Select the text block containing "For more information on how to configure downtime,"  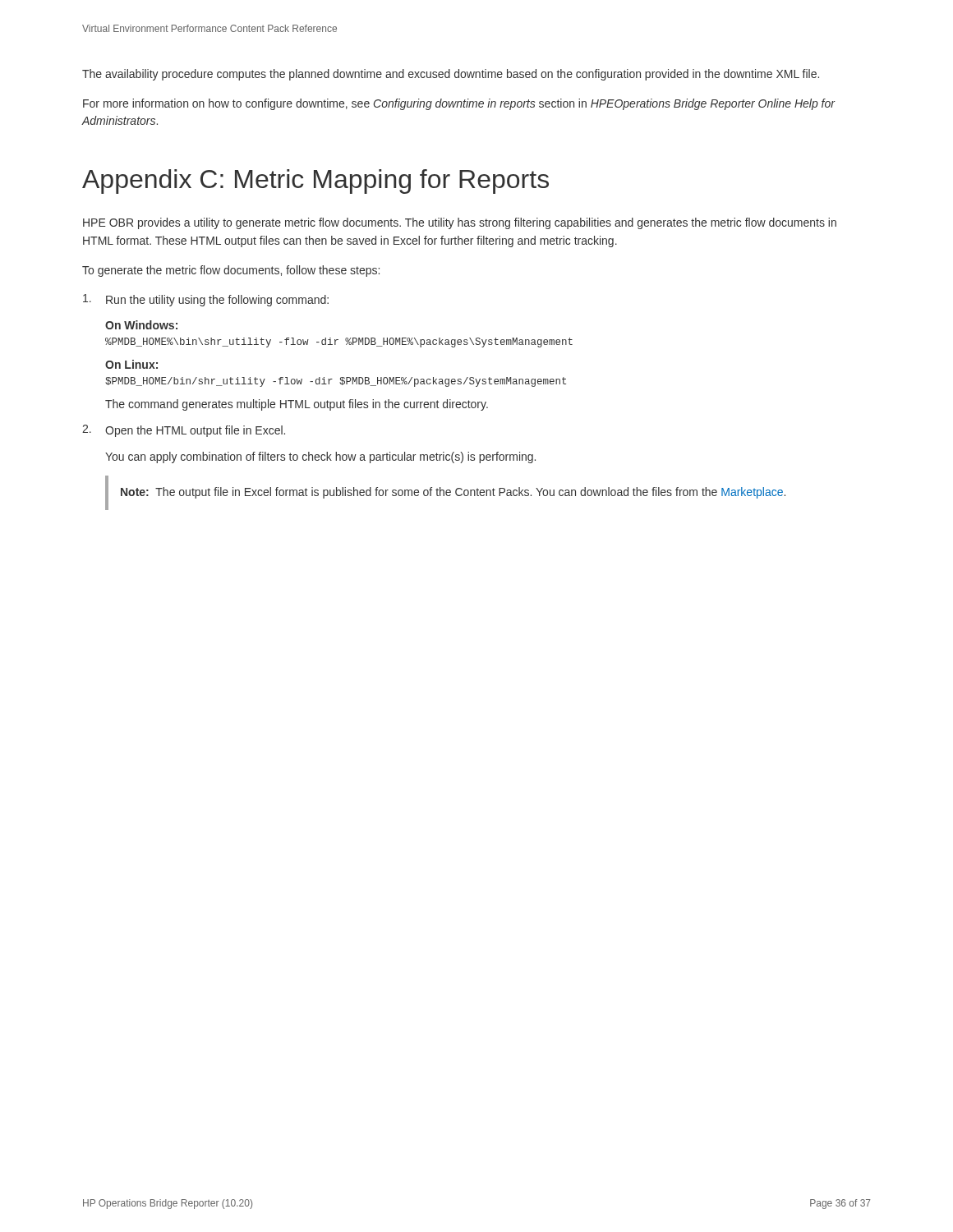476,113
